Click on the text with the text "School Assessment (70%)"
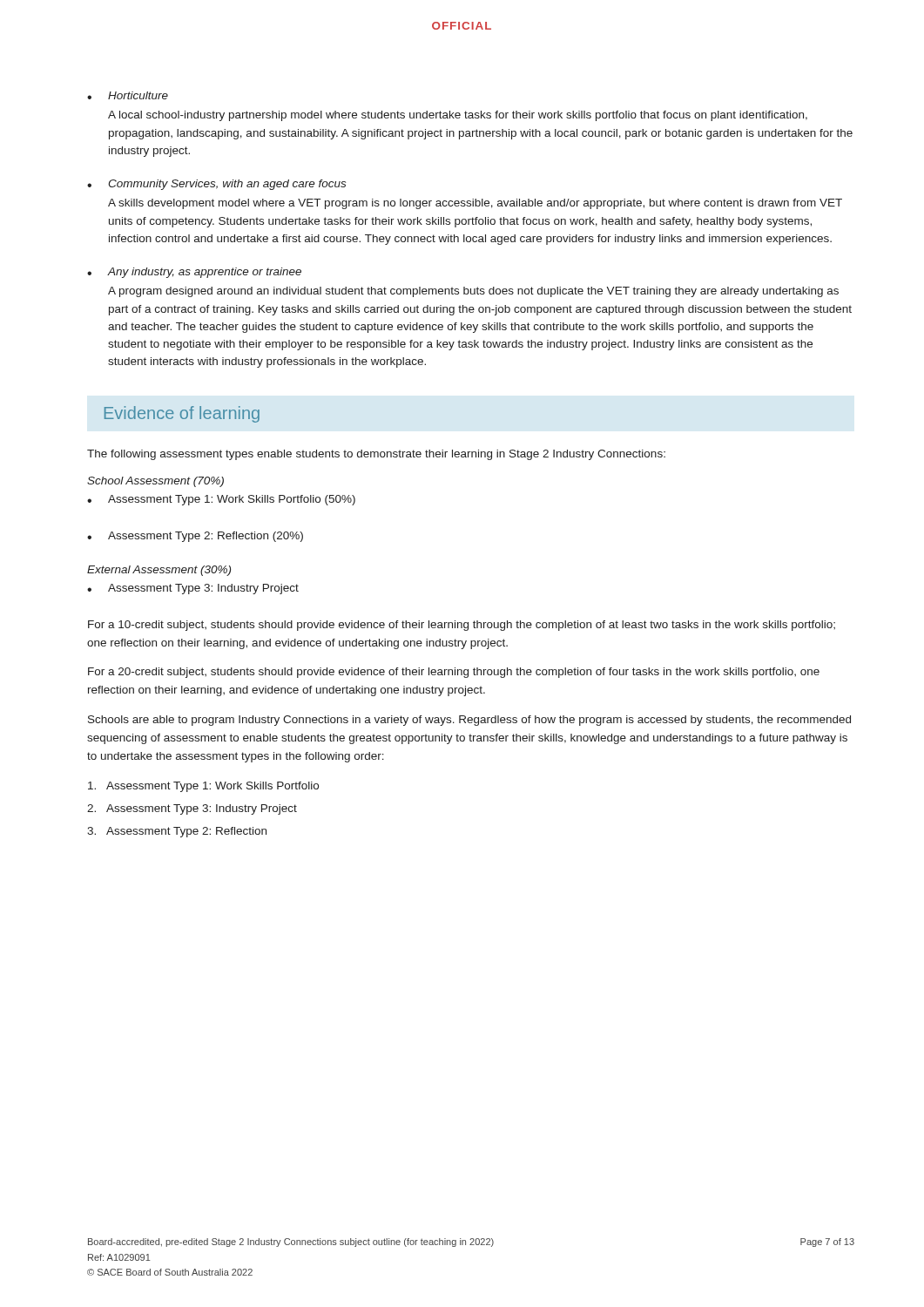924x1307 pixels. pos(156,481)
